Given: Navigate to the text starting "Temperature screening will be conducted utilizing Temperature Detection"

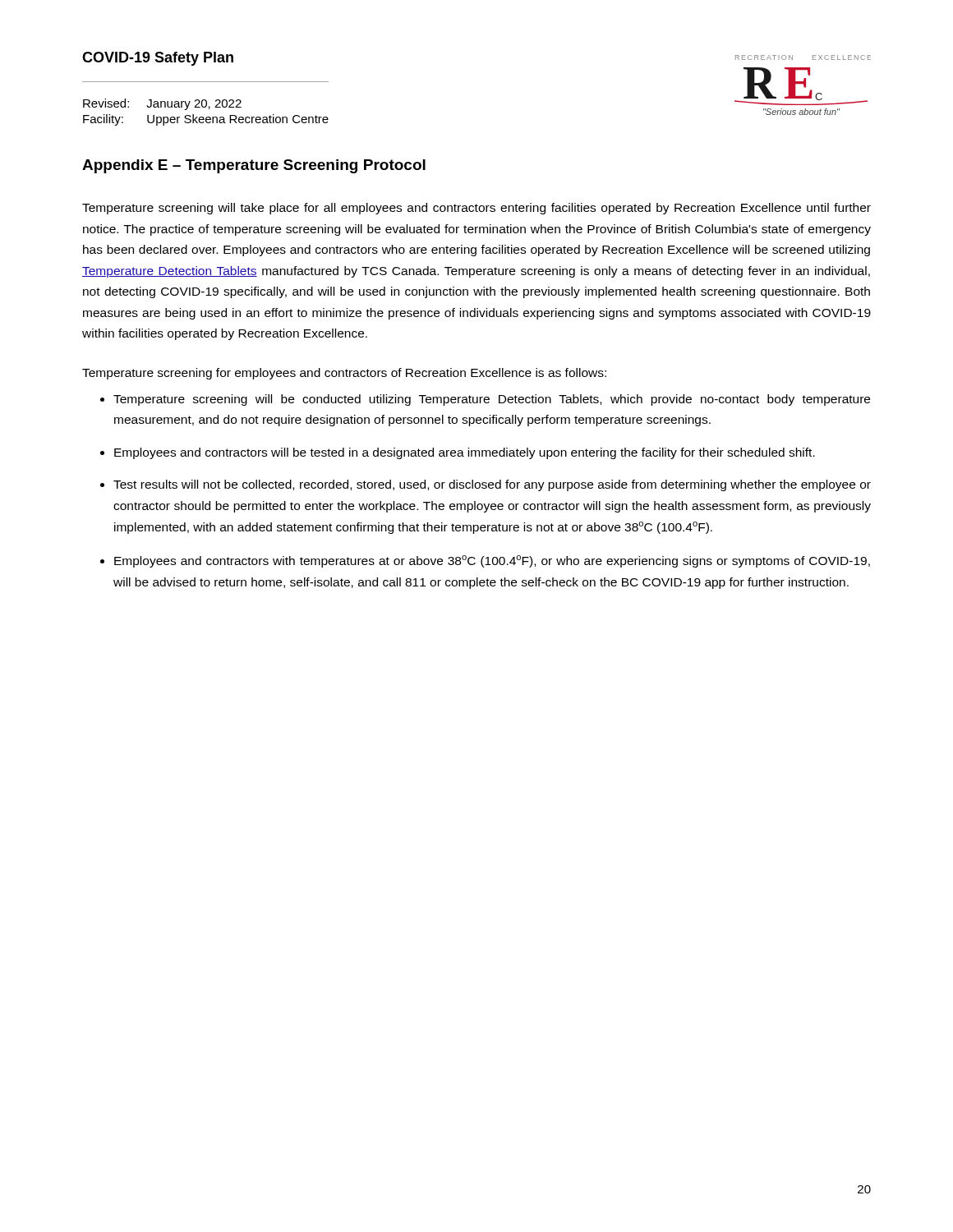Looking at the screenshot, I should [x=492, y=409].
